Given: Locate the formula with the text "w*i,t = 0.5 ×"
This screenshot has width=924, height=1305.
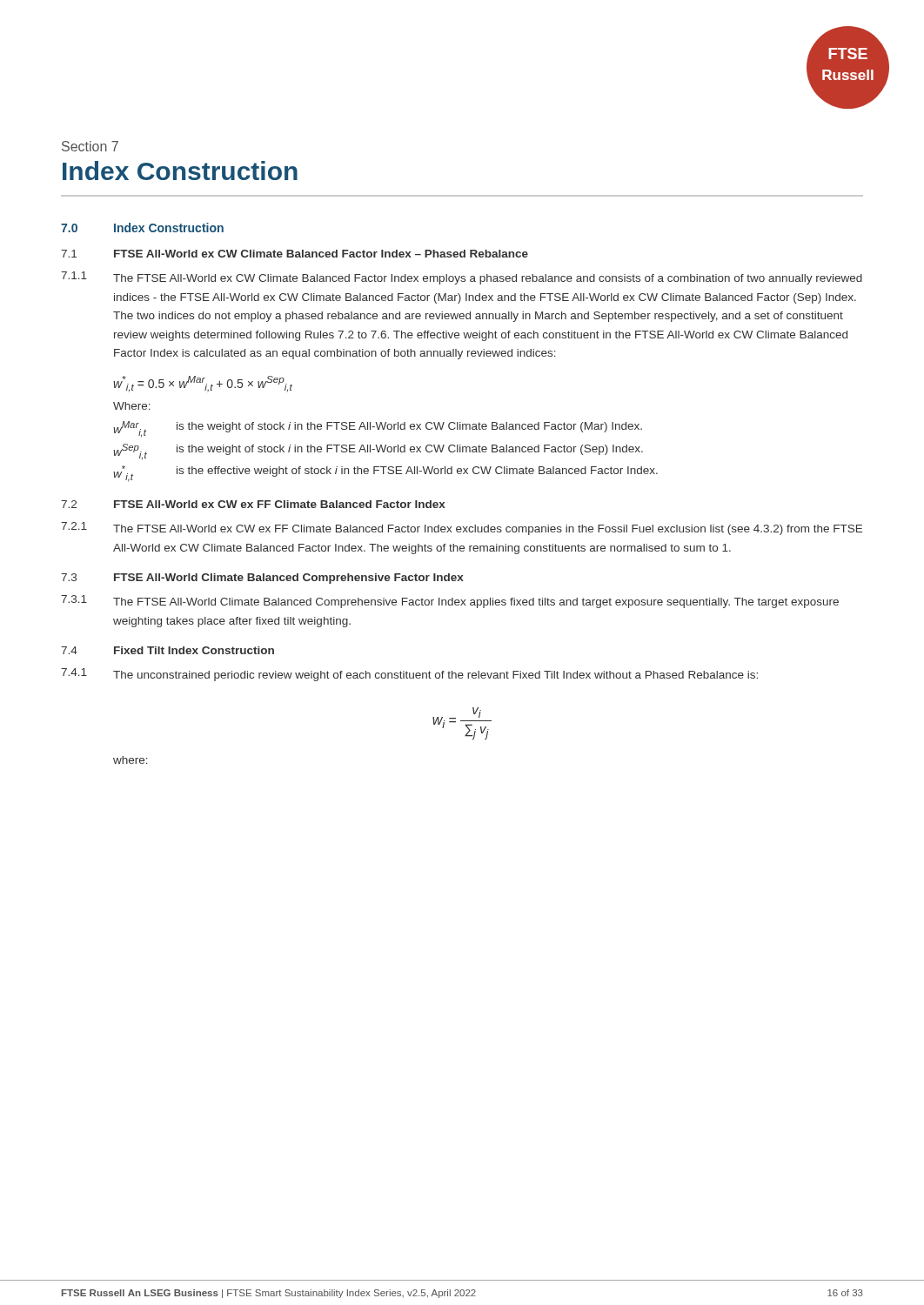Looking at the screenshot, I should (203, 383).
